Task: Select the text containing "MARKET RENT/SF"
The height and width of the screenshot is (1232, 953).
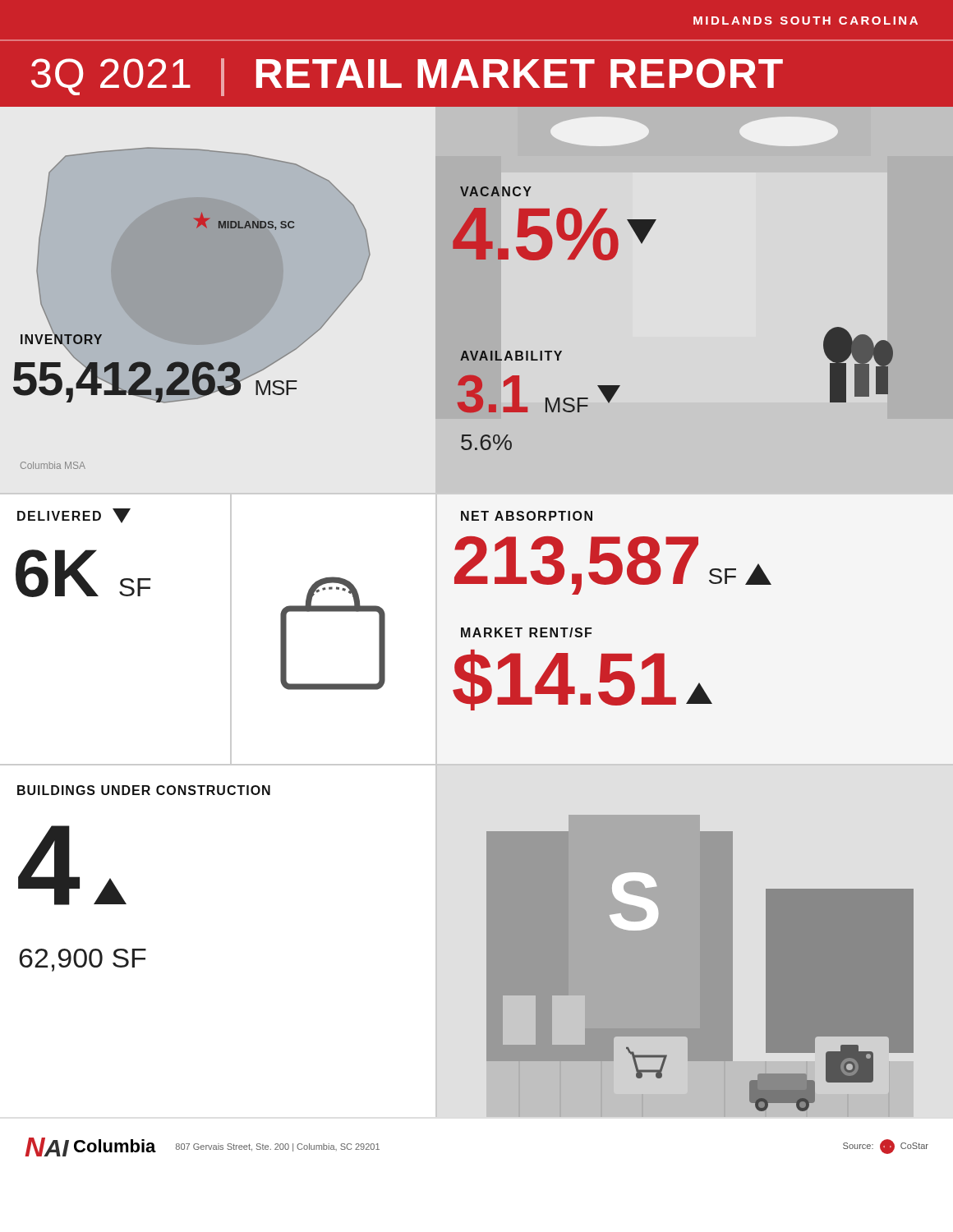Action: click(527, 633)
